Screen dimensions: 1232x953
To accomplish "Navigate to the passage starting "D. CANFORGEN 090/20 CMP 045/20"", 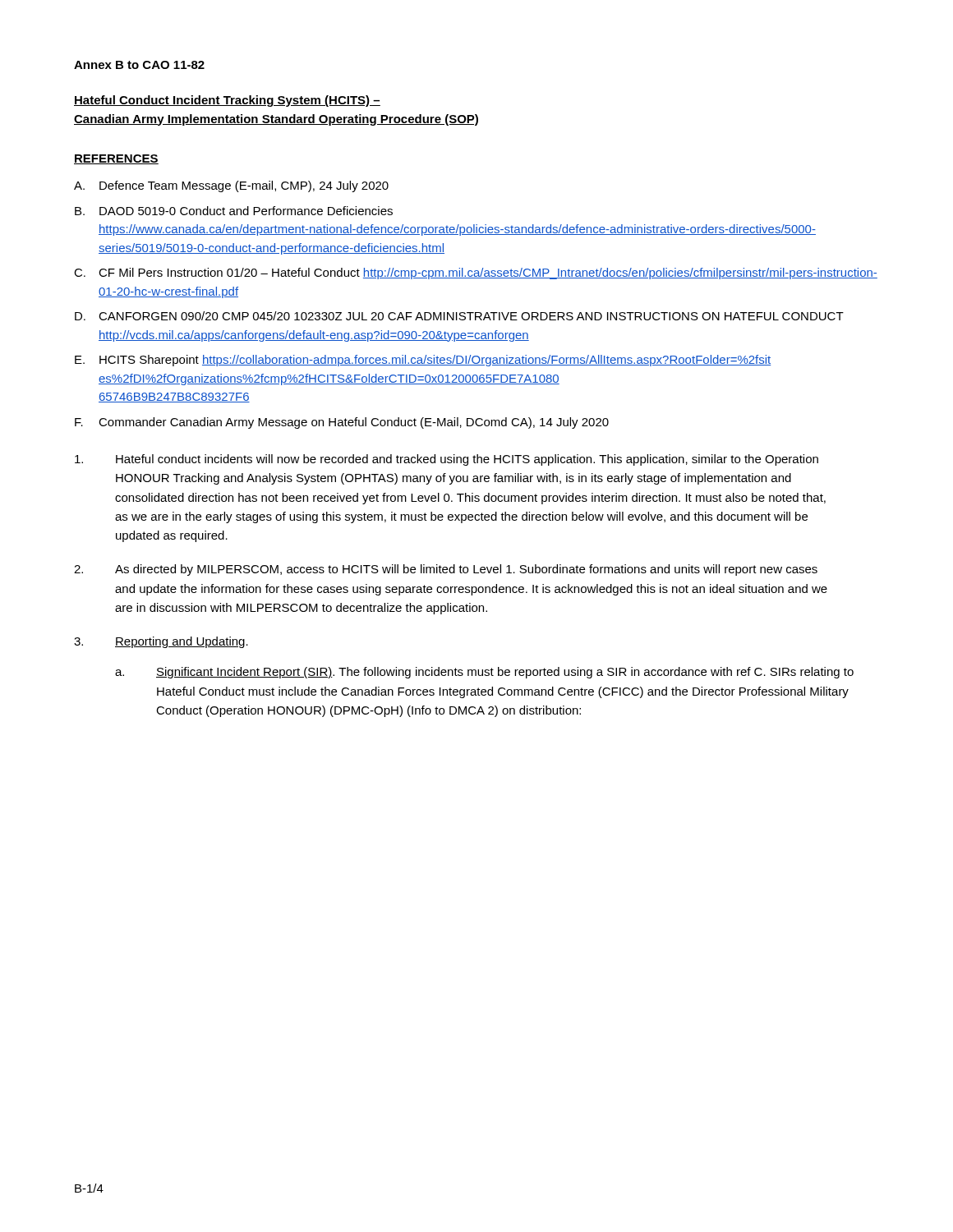I will (476, 326).
